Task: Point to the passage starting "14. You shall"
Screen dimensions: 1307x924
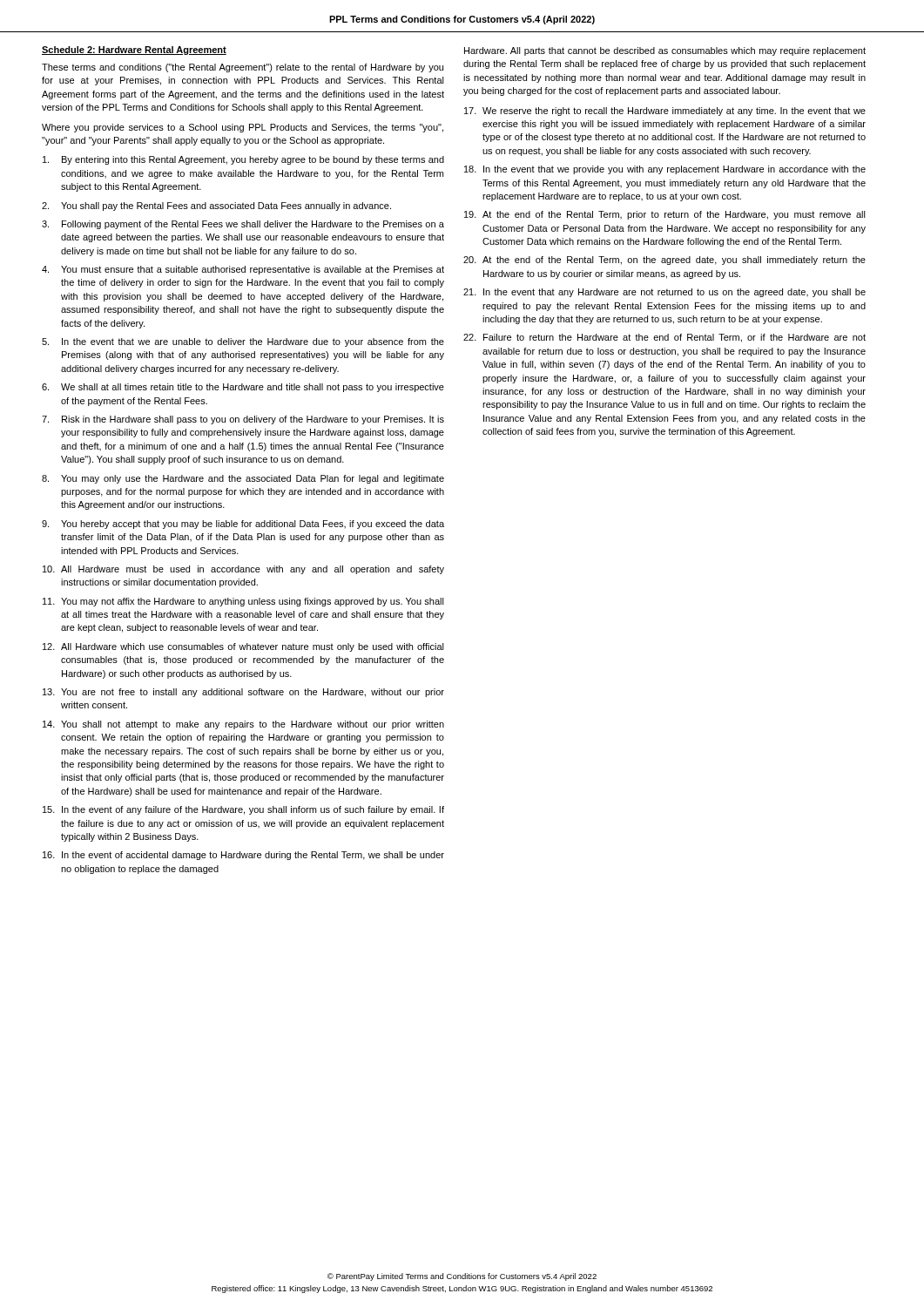Action: [x=243, y=758]
